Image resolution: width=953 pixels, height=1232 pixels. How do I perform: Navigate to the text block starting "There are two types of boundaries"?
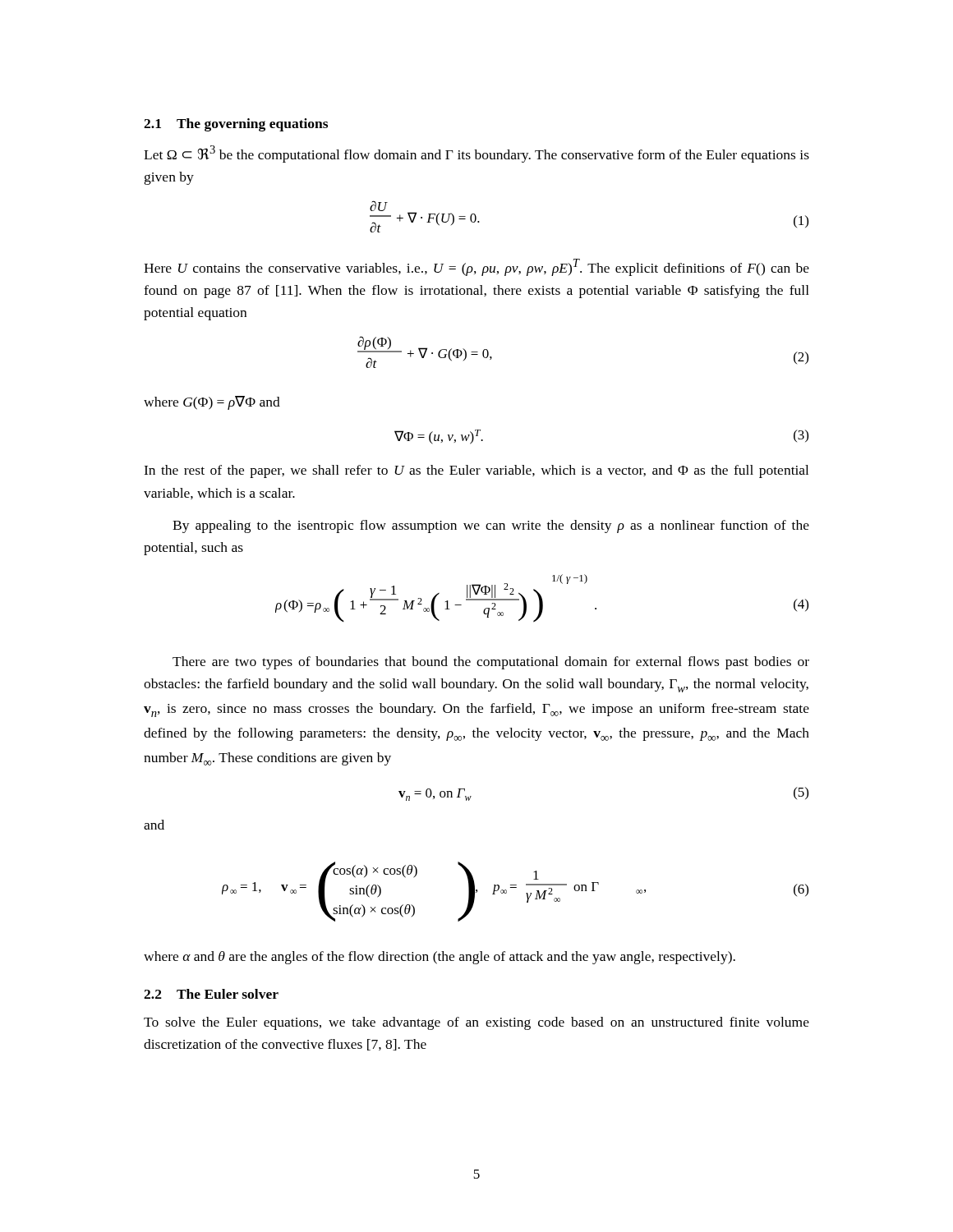coord(476,711)
